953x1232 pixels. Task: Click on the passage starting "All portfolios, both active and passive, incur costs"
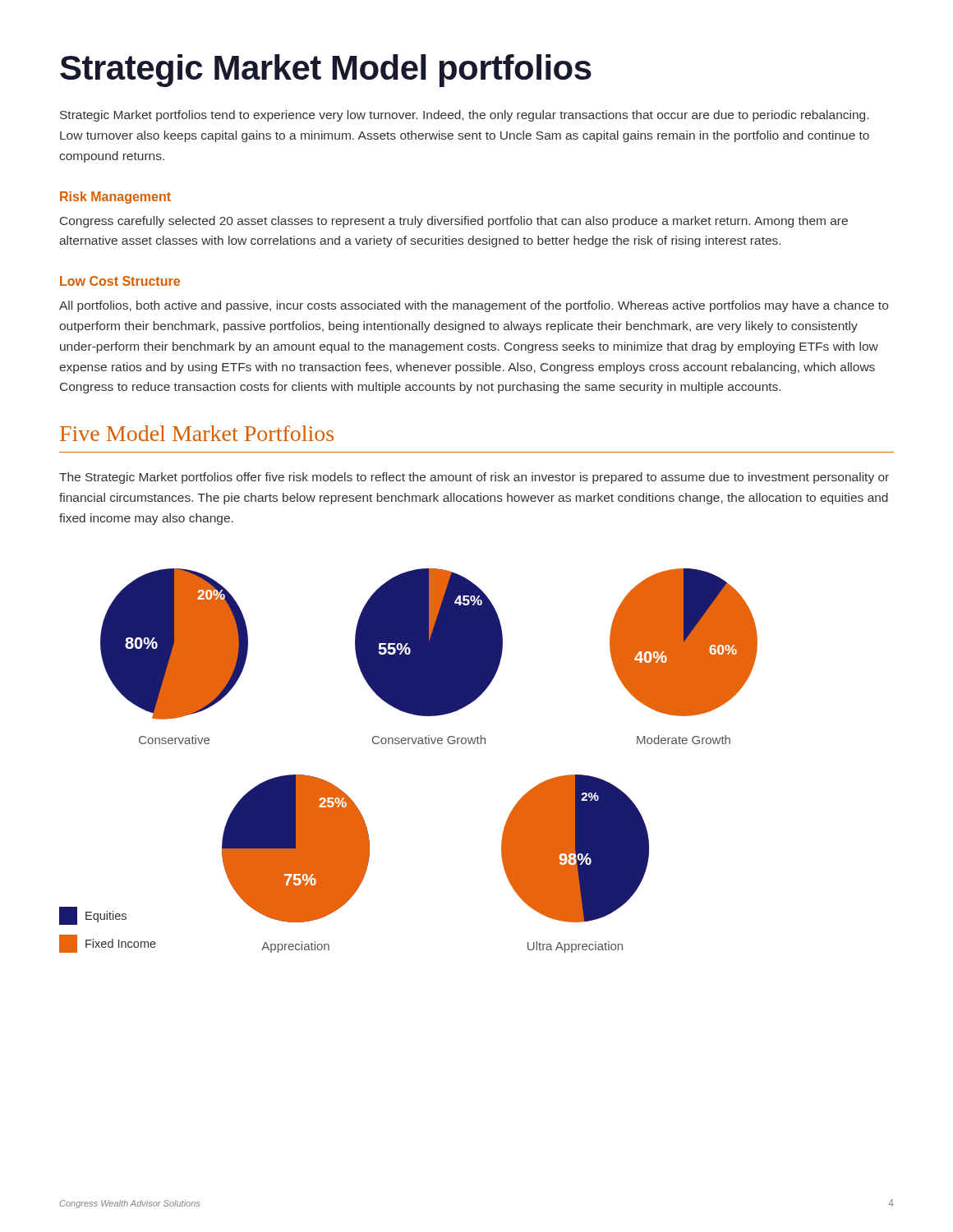tap(476, 347)
